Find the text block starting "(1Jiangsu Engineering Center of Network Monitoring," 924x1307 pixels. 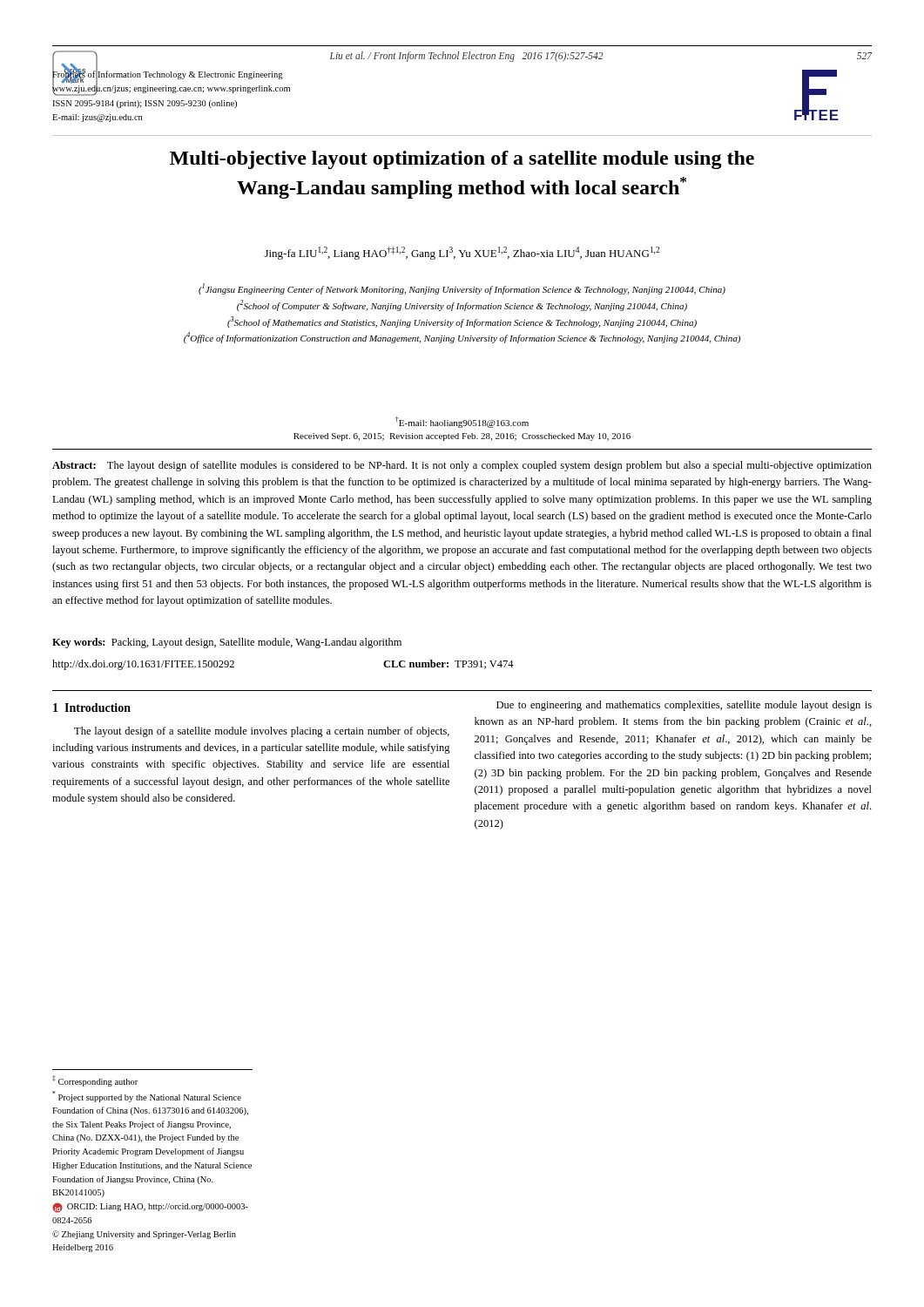[x=462, y=313]
